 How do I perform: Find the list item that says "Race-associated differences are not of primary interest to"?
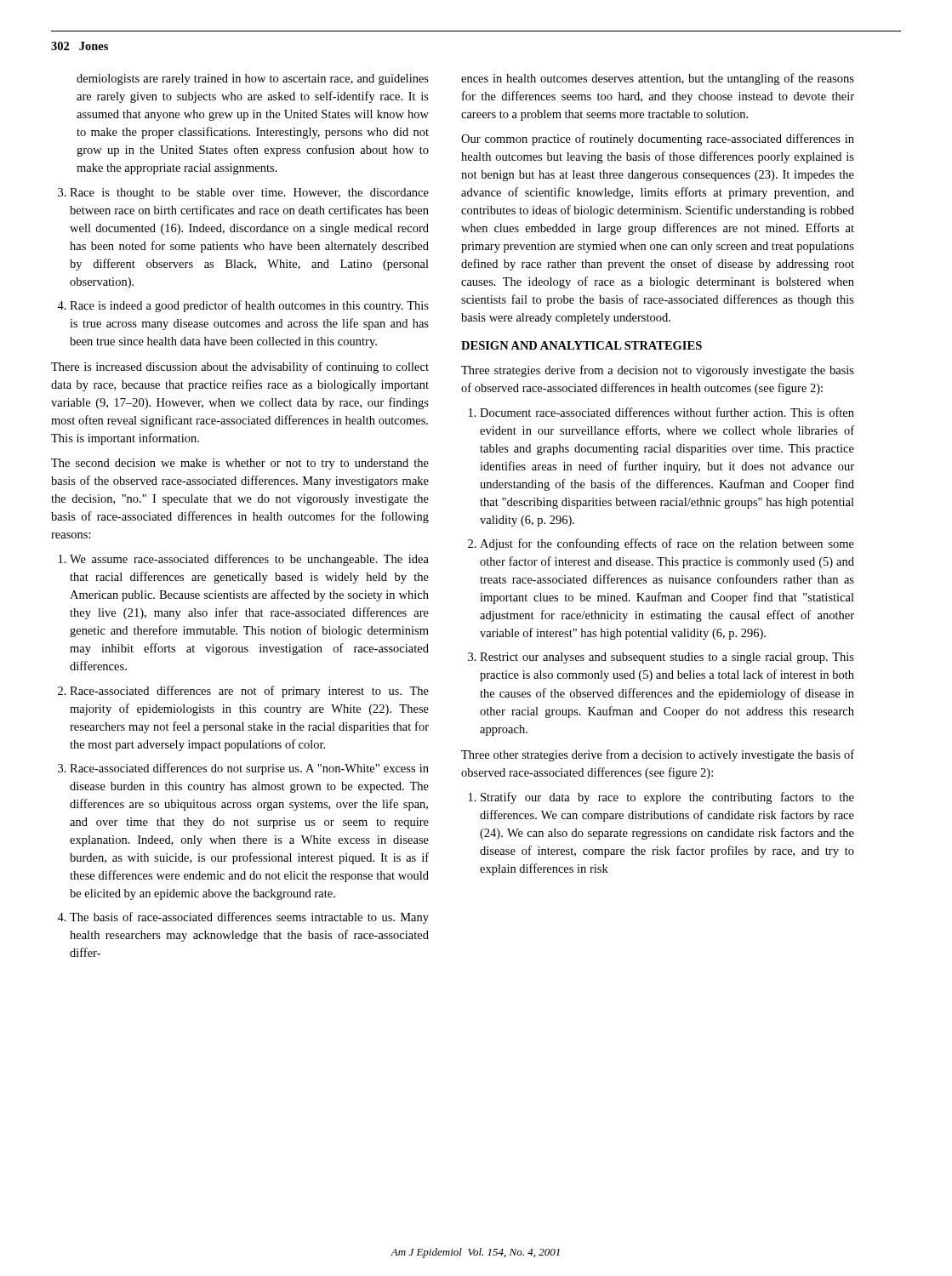[240, 718]
